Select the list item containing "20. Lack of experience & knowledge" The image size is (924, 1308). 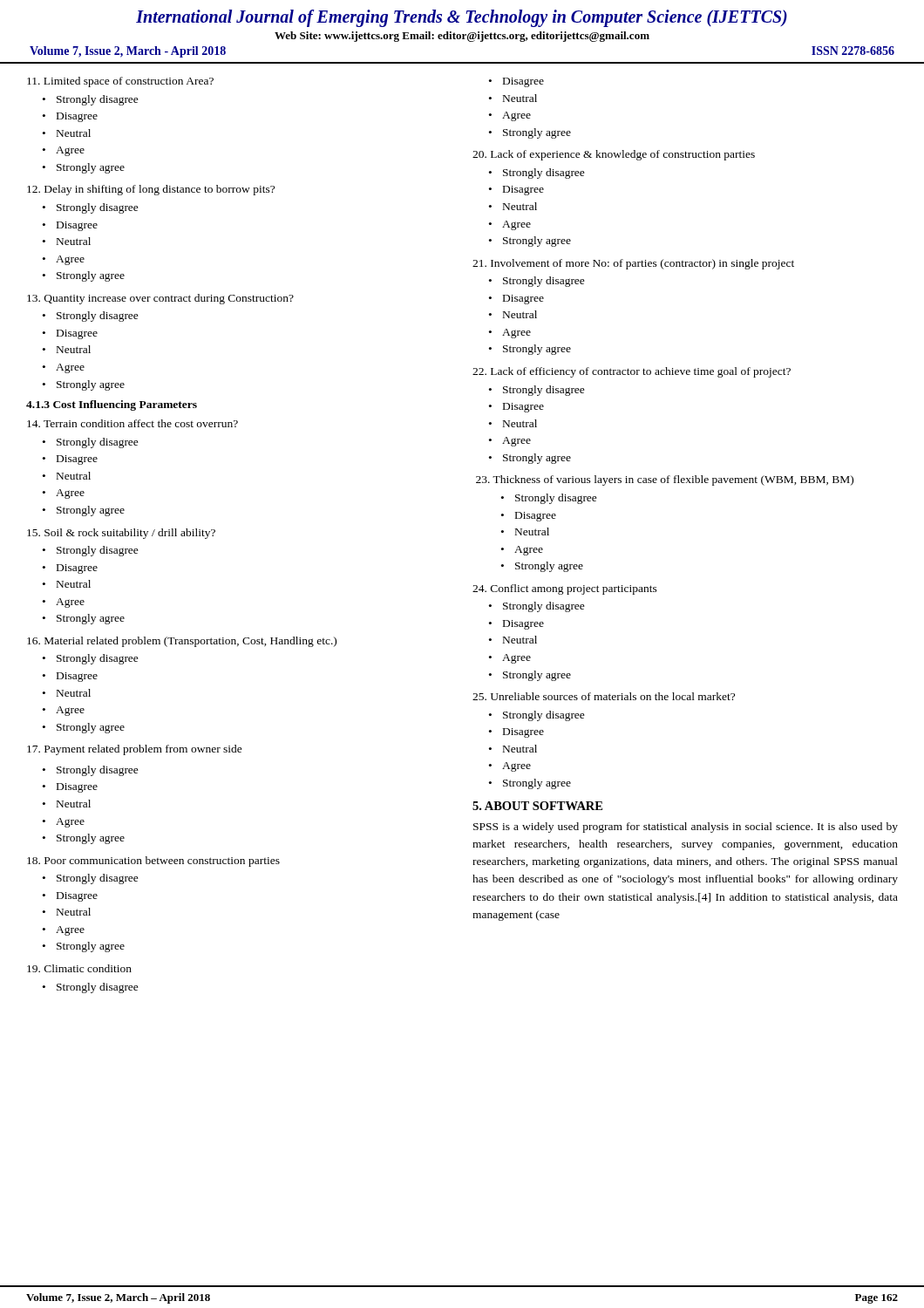(x=614, y=155)
